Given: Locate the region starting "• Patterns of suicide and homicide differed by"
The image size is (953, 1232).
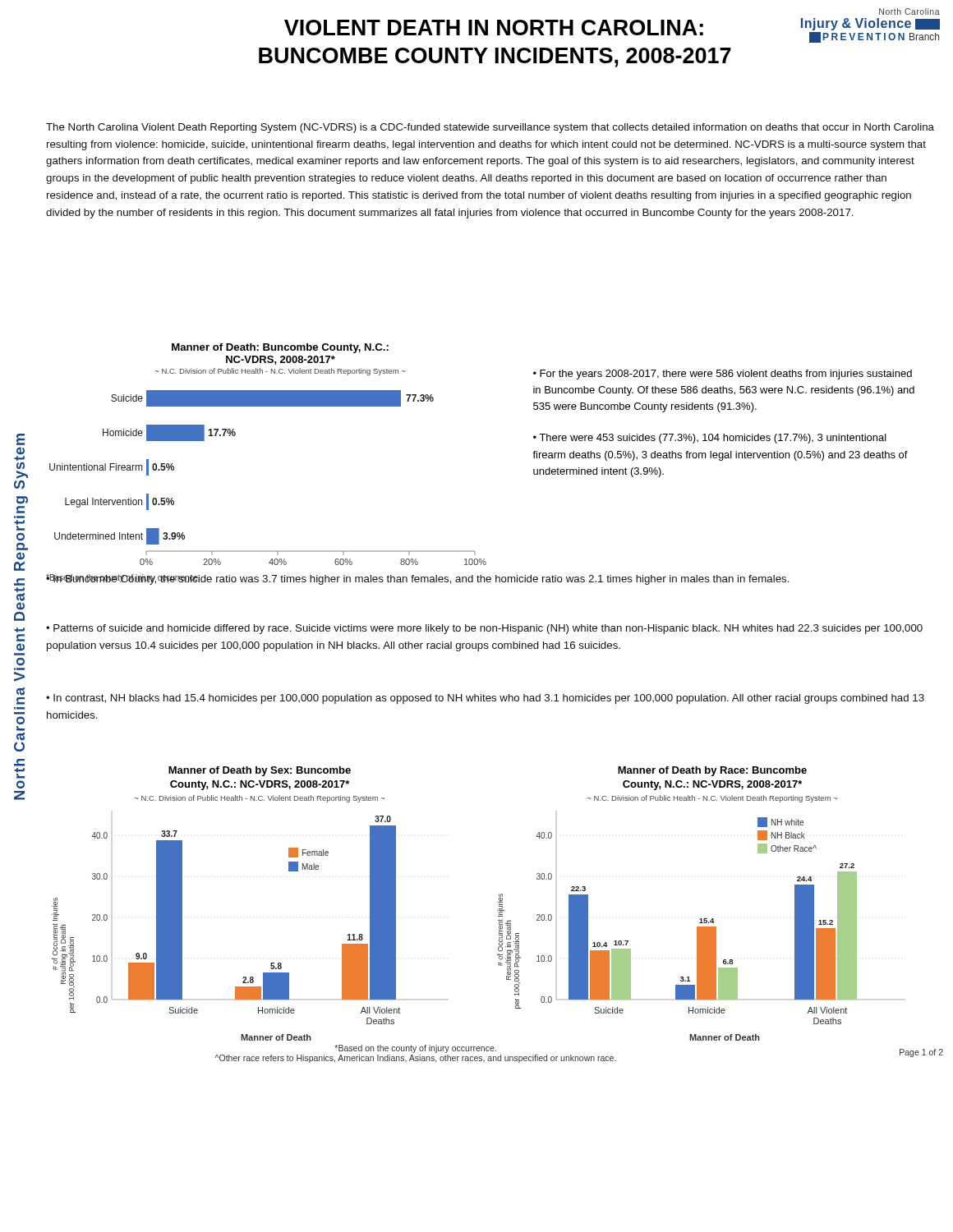Looking at the screenshot, I should coord(484,636).
